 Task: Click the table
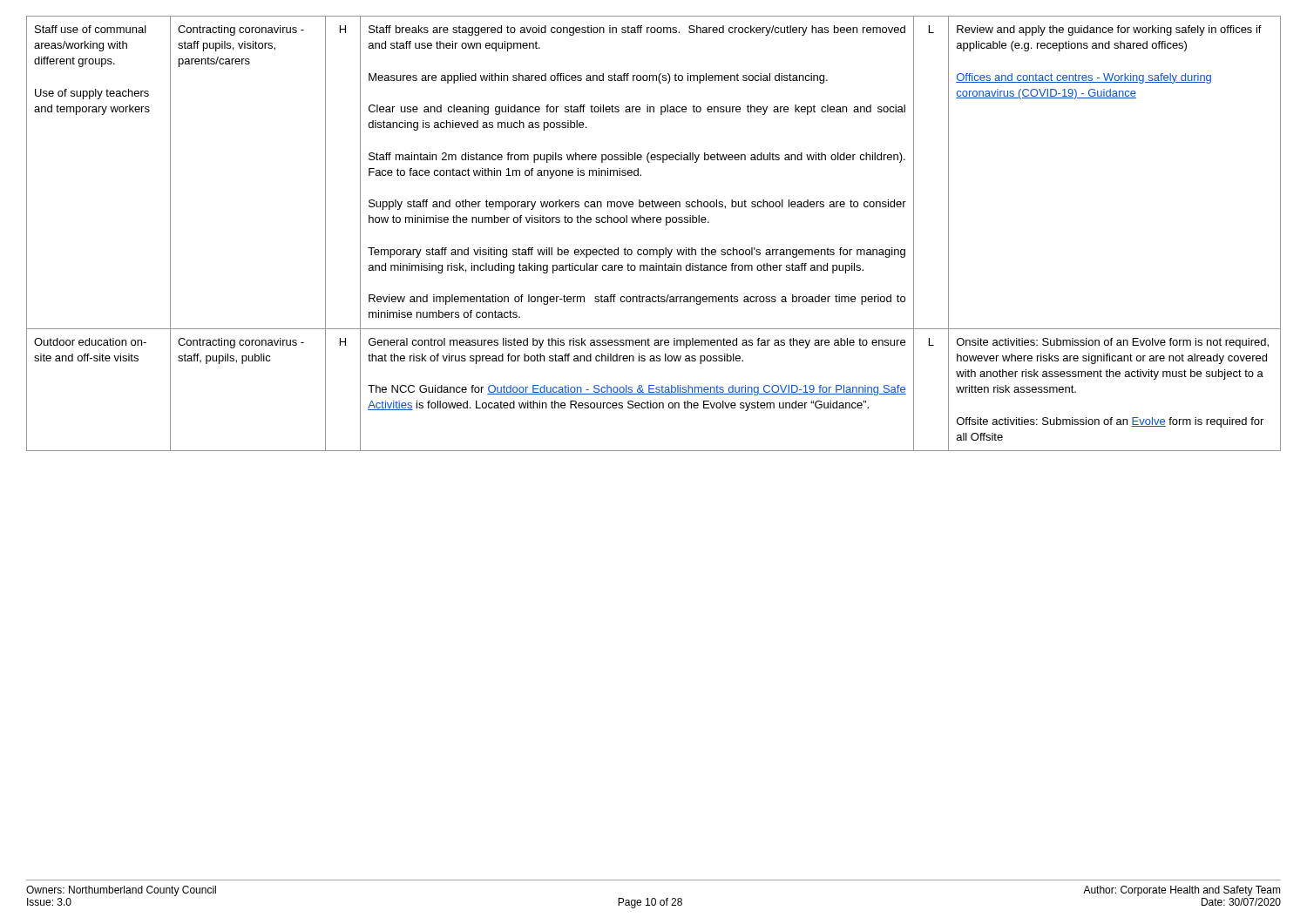click(x=654, y=443)
